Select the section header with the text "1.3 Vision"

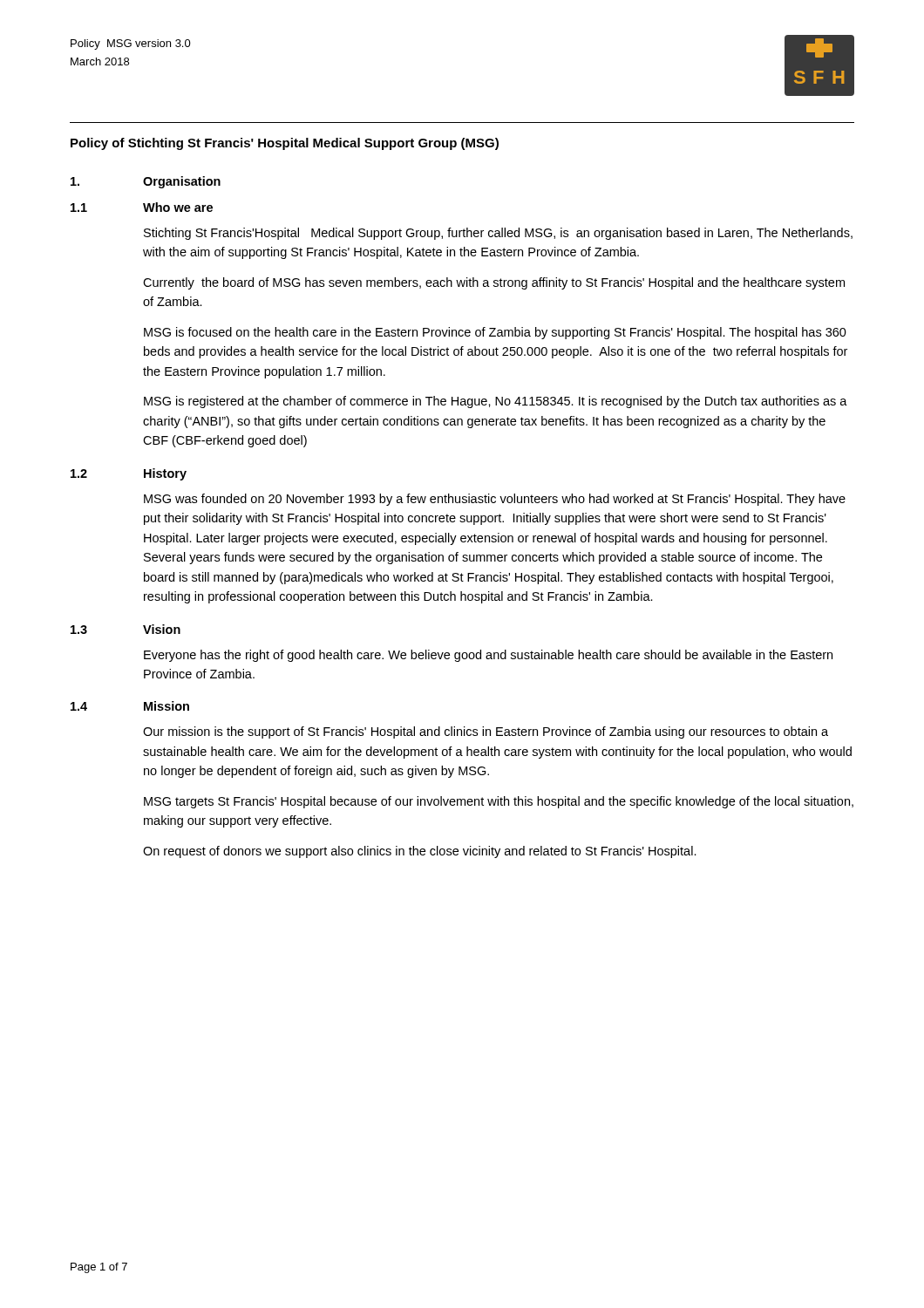83,629
